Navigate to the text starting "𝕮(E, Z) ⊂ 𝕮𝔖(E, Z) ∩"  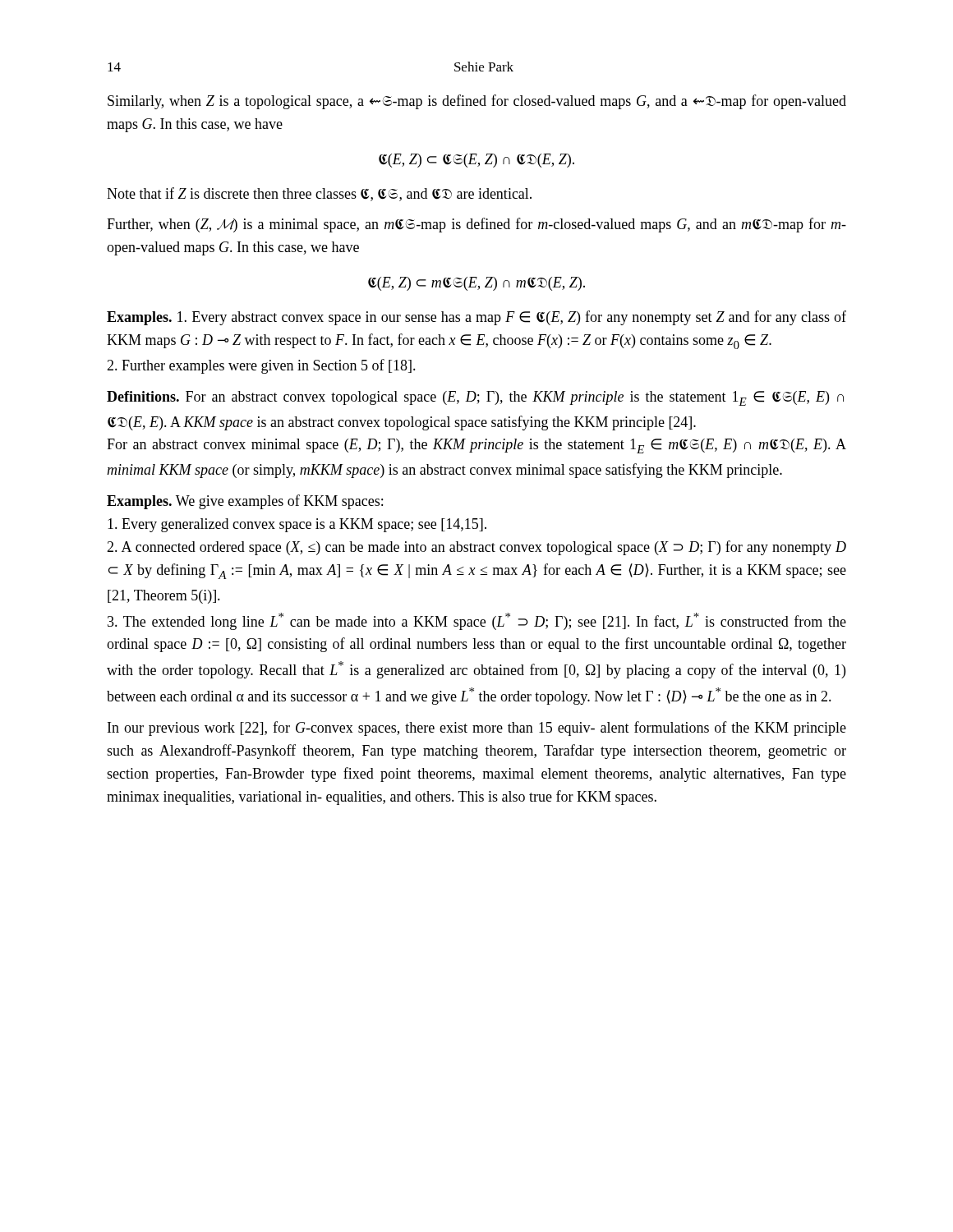[x=476, y=159]
